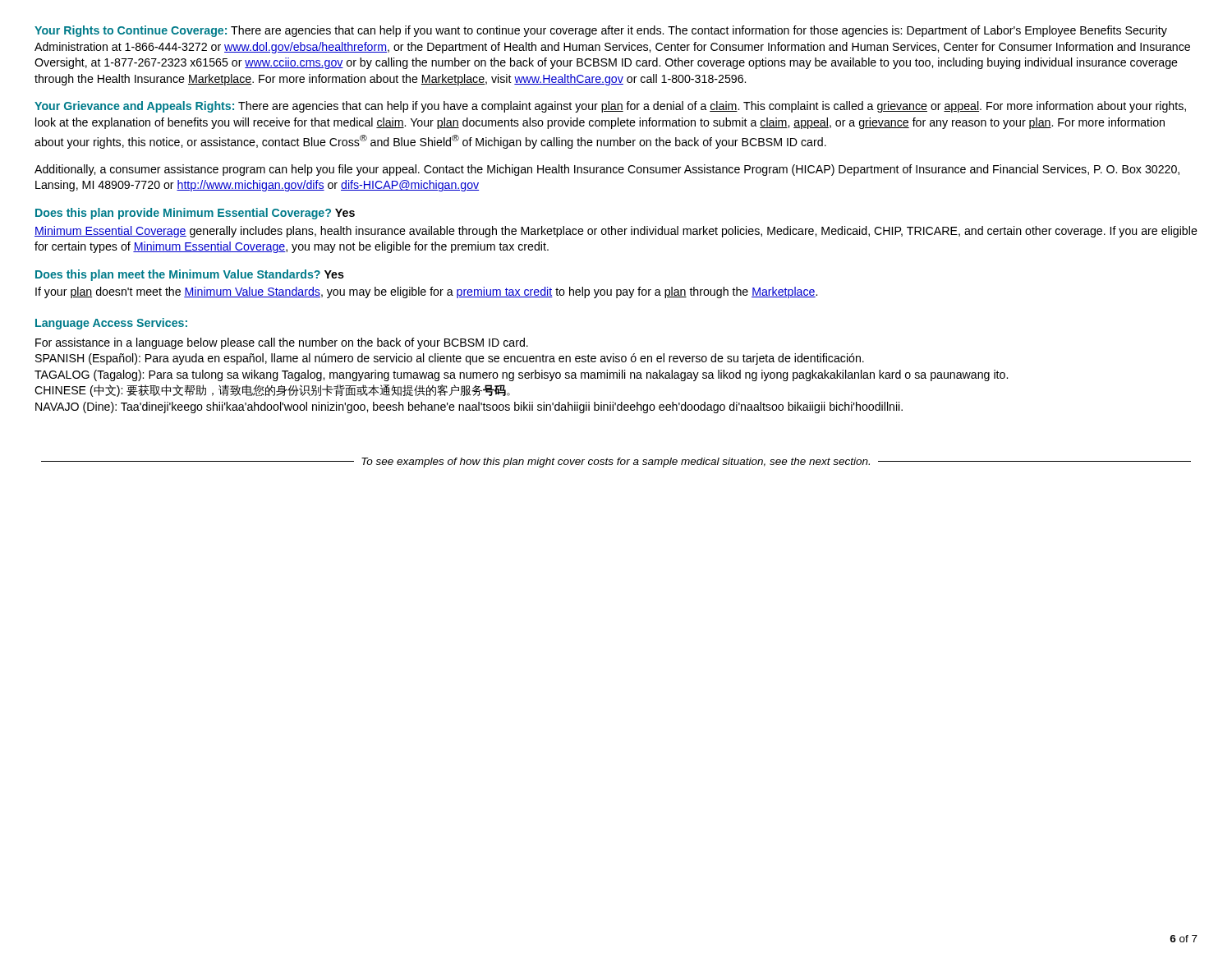Screen dimensions: 953x1232
Task: Click on the element starting "To see examples of"
Action: pos(616,461)
